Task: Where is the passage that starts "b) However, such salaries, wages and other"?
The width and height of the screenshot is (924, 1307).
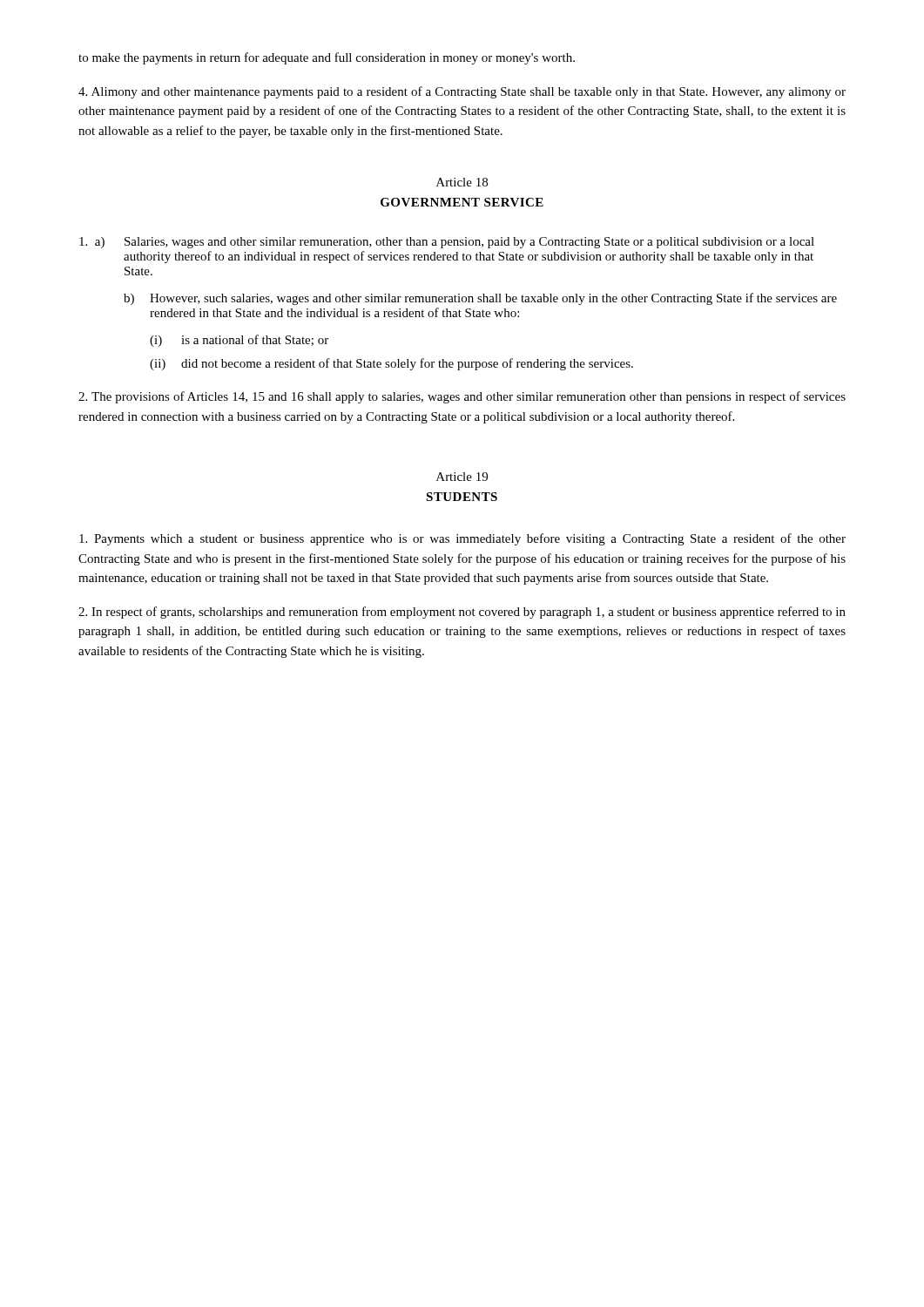Action: (485, 306)
